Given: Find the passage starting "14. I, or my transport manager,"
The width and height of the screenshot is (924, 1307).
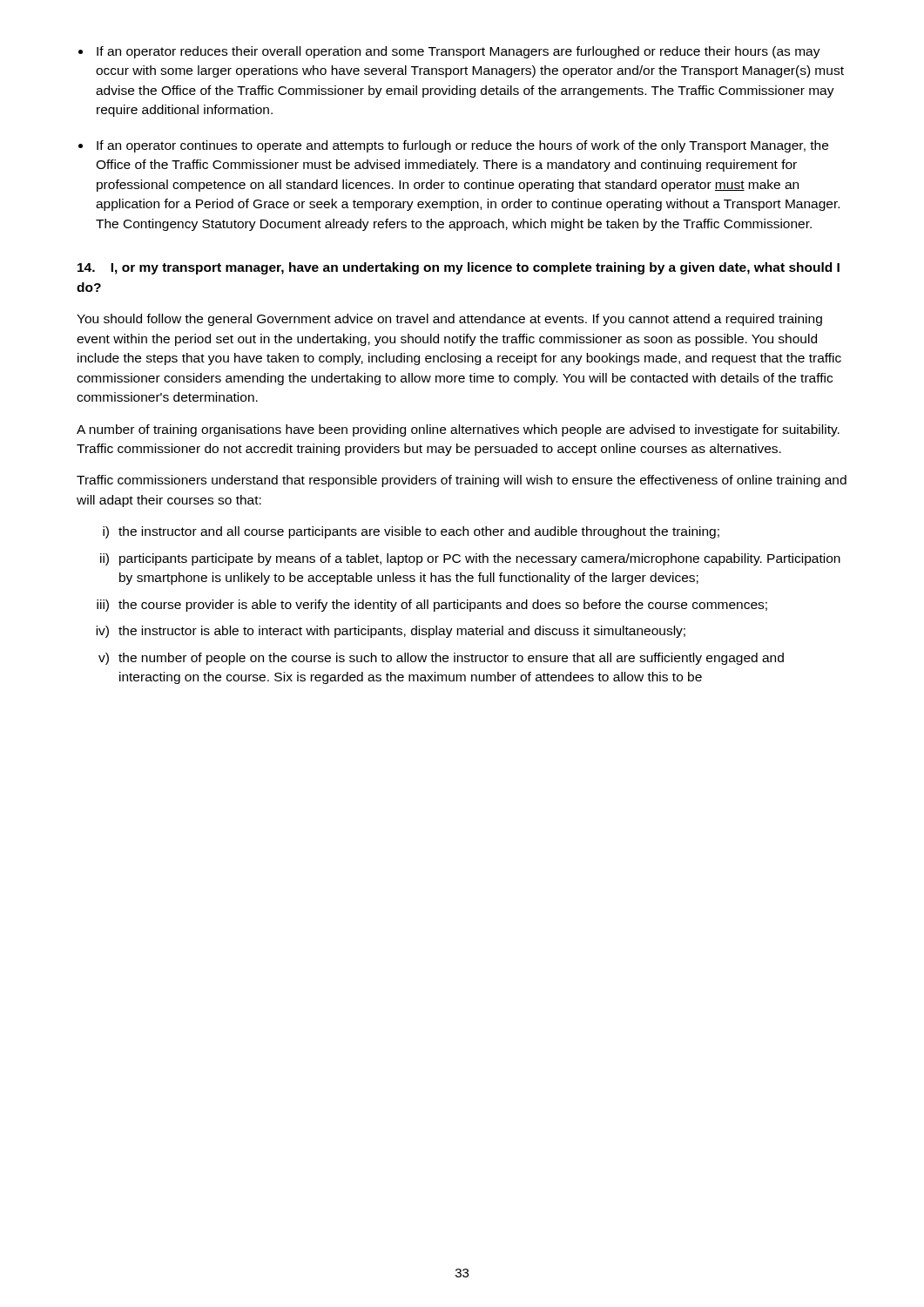Looking at the screenshot, I should pyautogui.click(x=458, y=277).
